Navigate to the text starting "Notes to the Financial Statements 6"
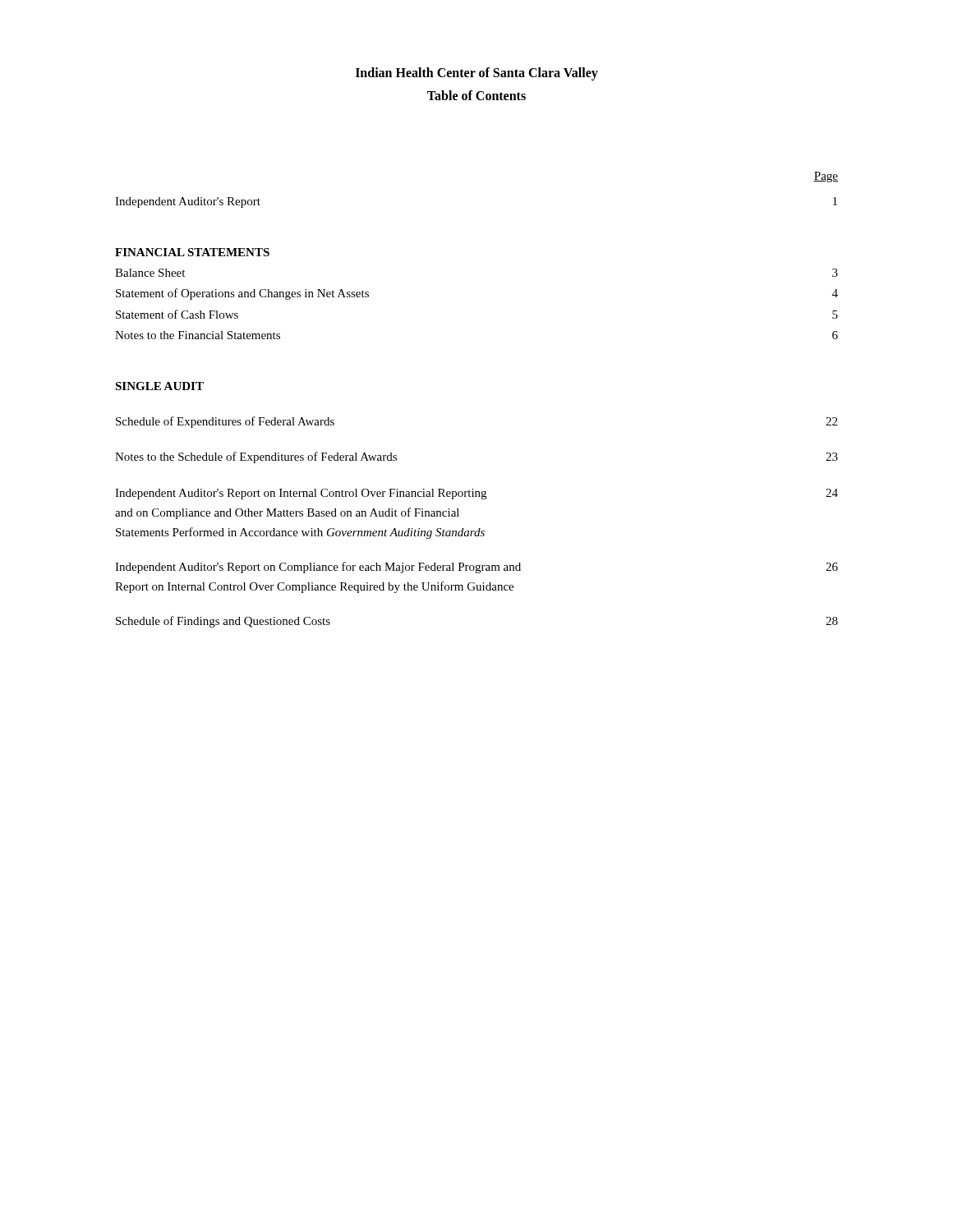Image resolution: width=953 pixels, height=1232 pixels. 198,335
